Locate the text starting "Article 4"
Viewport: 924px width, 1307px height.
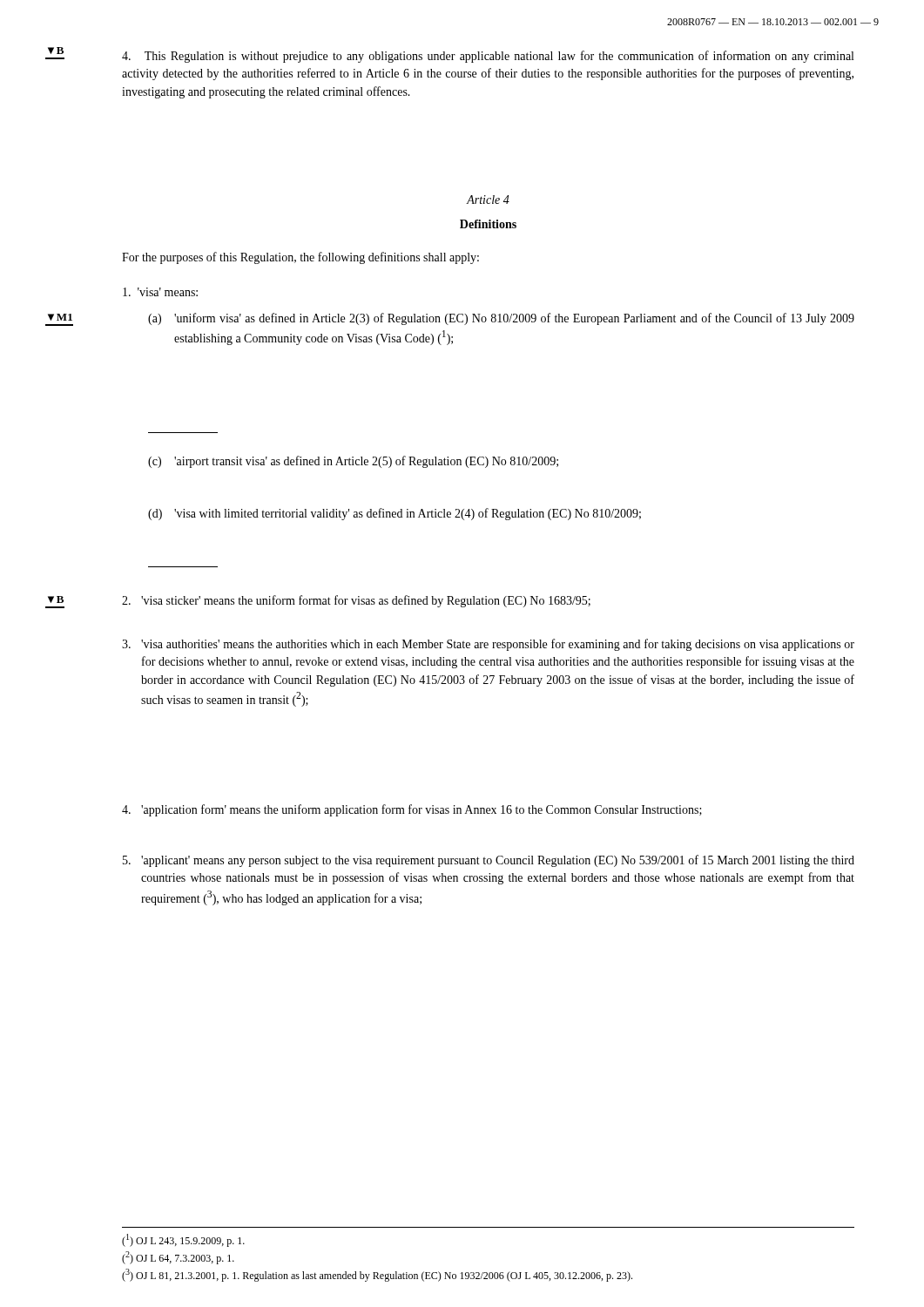(488, 201)
